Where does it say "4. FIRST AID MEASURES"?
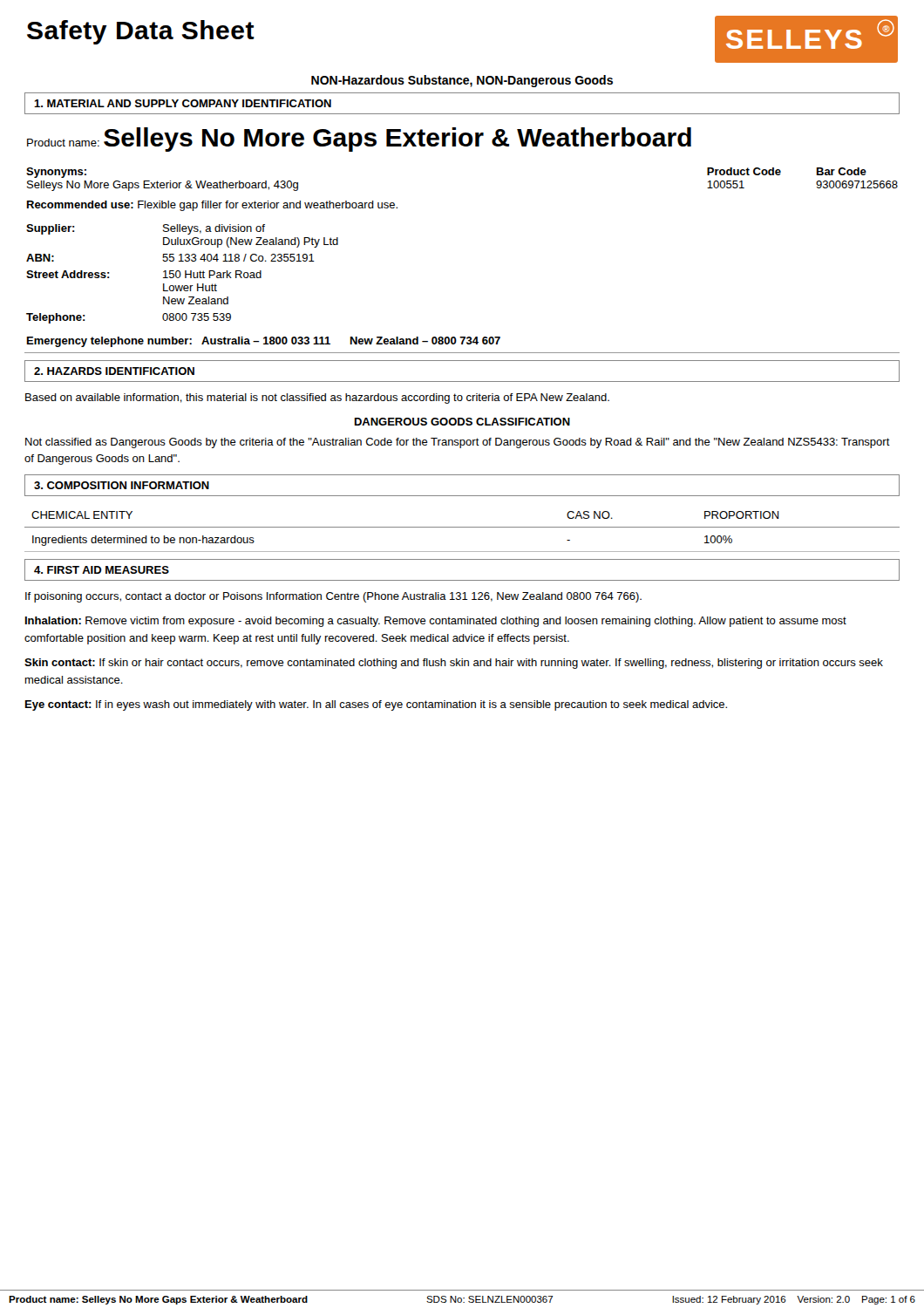This screenshot has height=1308, width=924. [102, 569]
